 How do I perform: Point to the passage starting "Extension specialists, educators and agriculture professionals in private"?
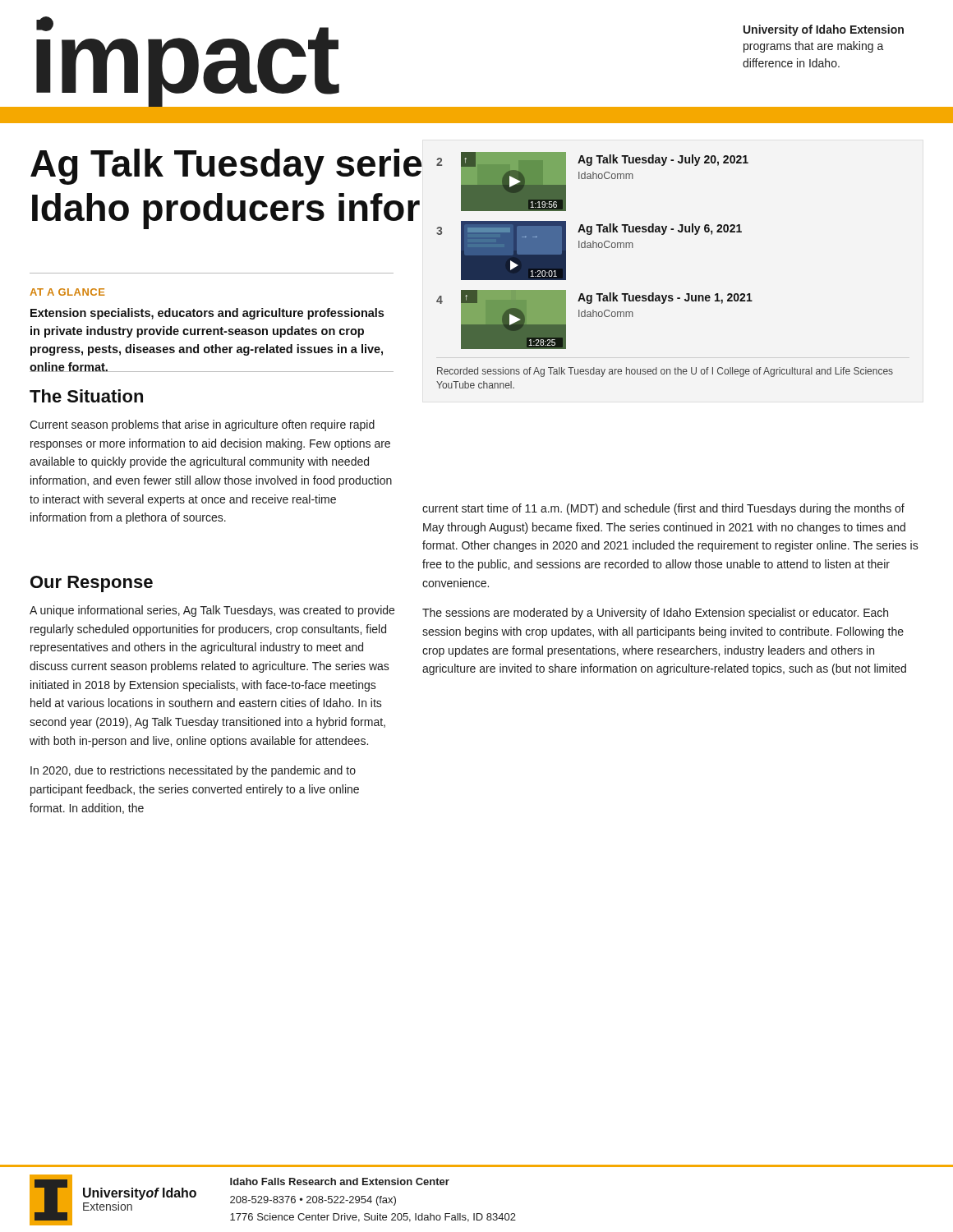tap(207, 340)
